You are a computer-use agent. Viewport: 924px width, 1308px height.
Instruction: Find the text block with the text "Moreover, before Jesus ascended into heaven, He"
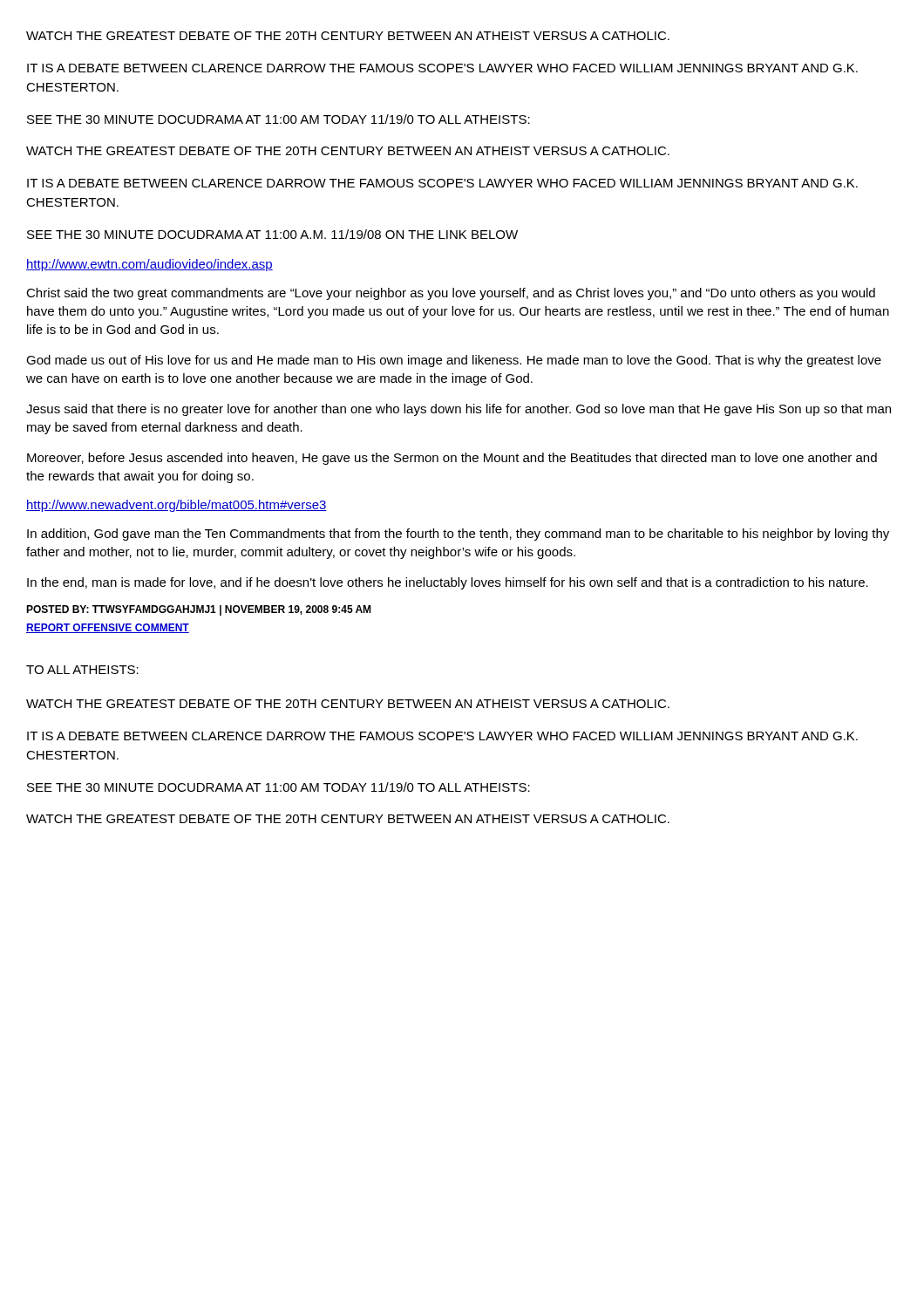pos(452,466)
